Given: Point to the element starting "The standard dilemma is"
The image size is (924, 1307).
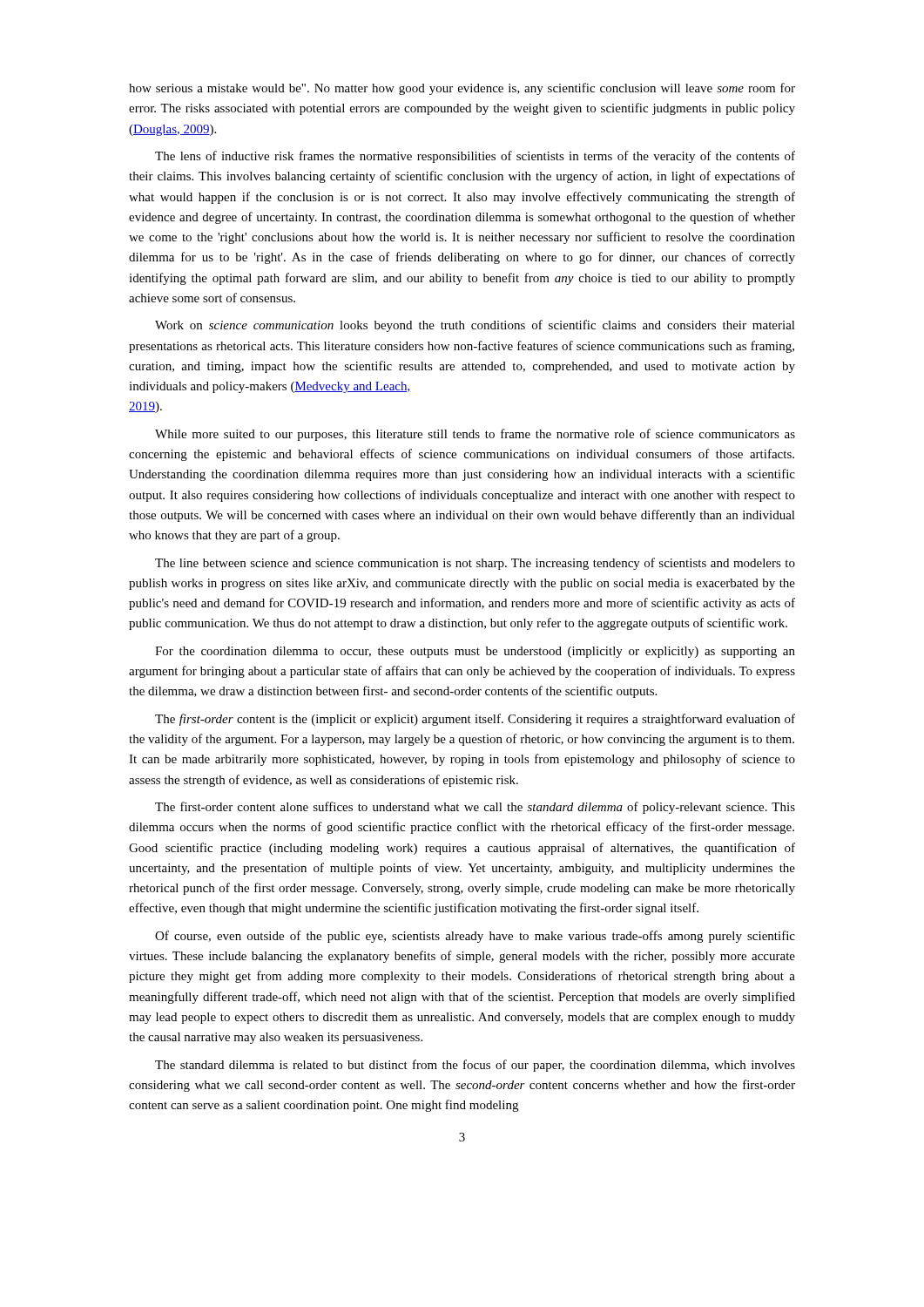Looking at the screenshot, I should pyautogui.click(x=462, y=1085).
